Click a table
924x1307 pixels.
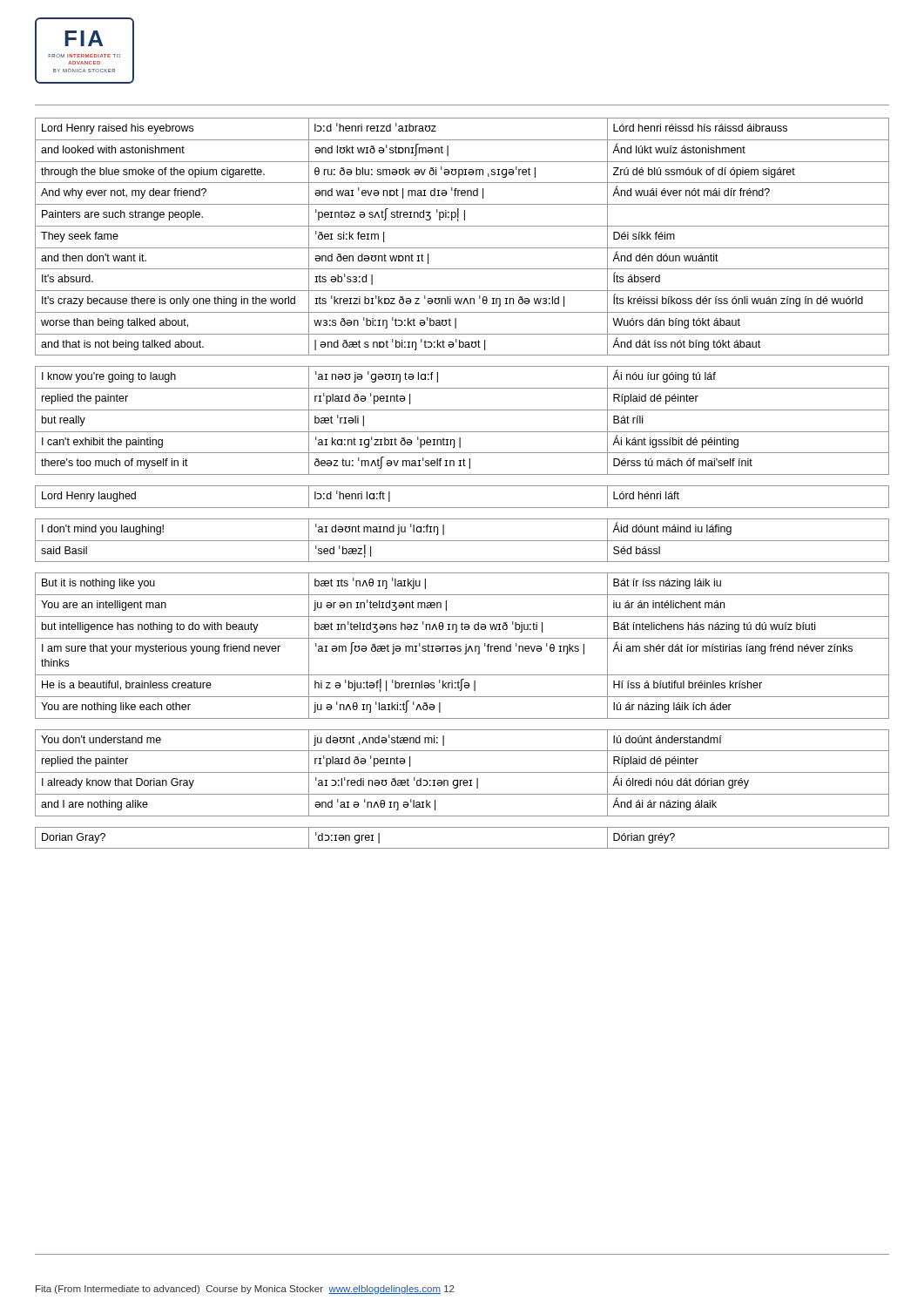[x=462, y=483]
